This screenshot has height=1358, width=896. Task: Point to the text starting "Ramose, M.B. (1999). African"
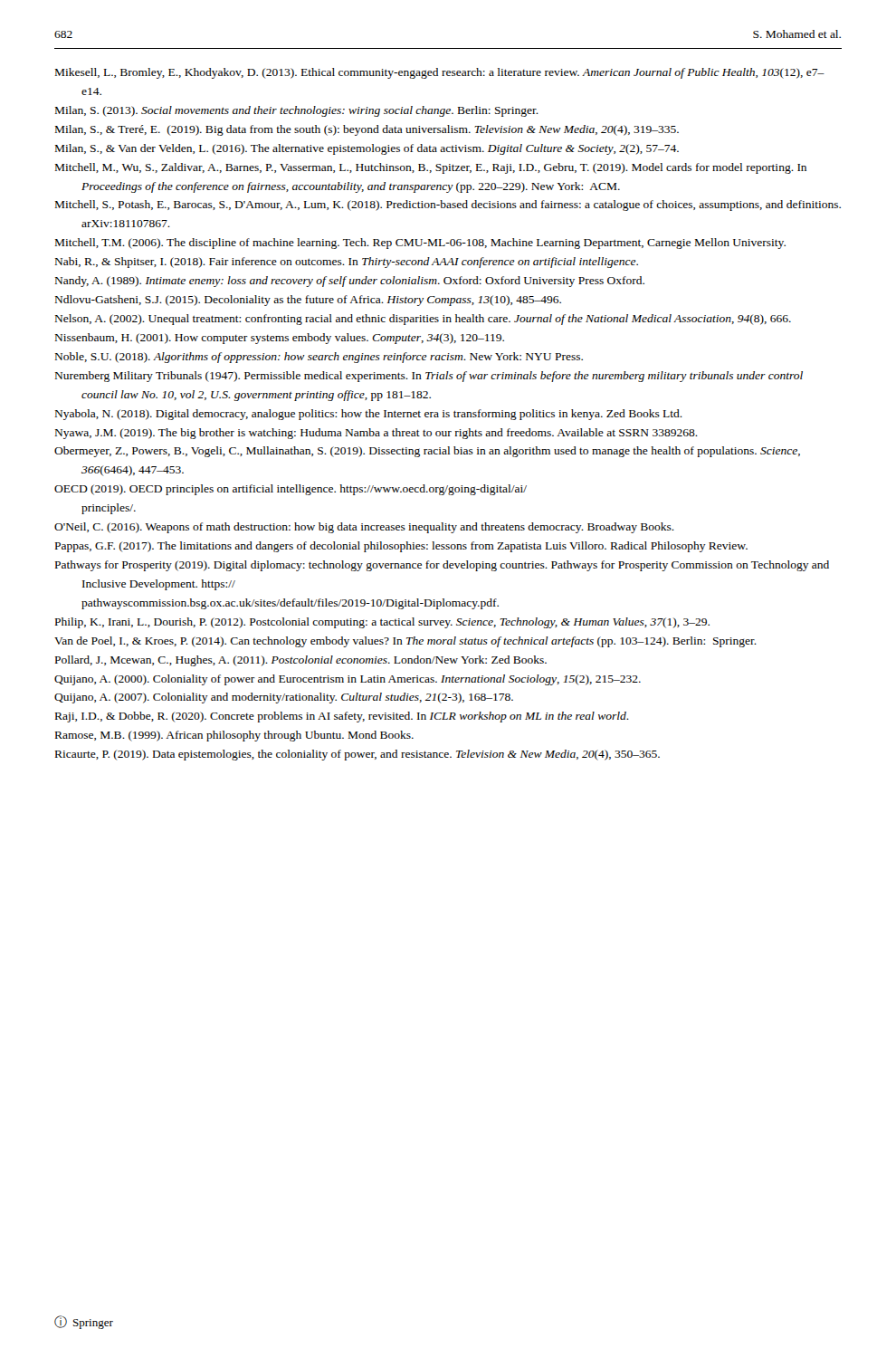pos(234,735)
